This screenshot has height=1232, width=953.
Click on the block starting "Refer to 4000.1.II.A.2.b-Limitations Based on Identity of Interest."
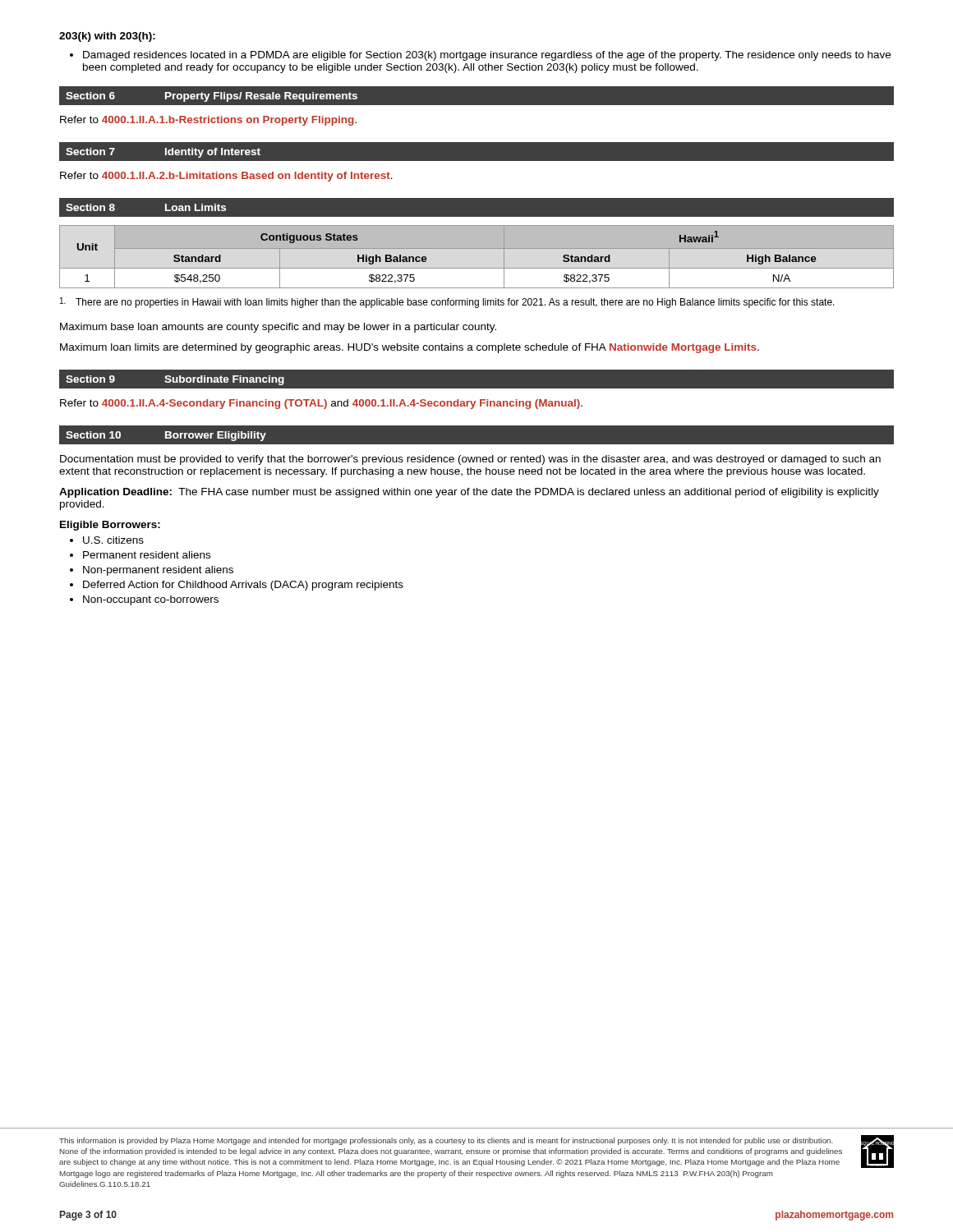pos(226,175)
